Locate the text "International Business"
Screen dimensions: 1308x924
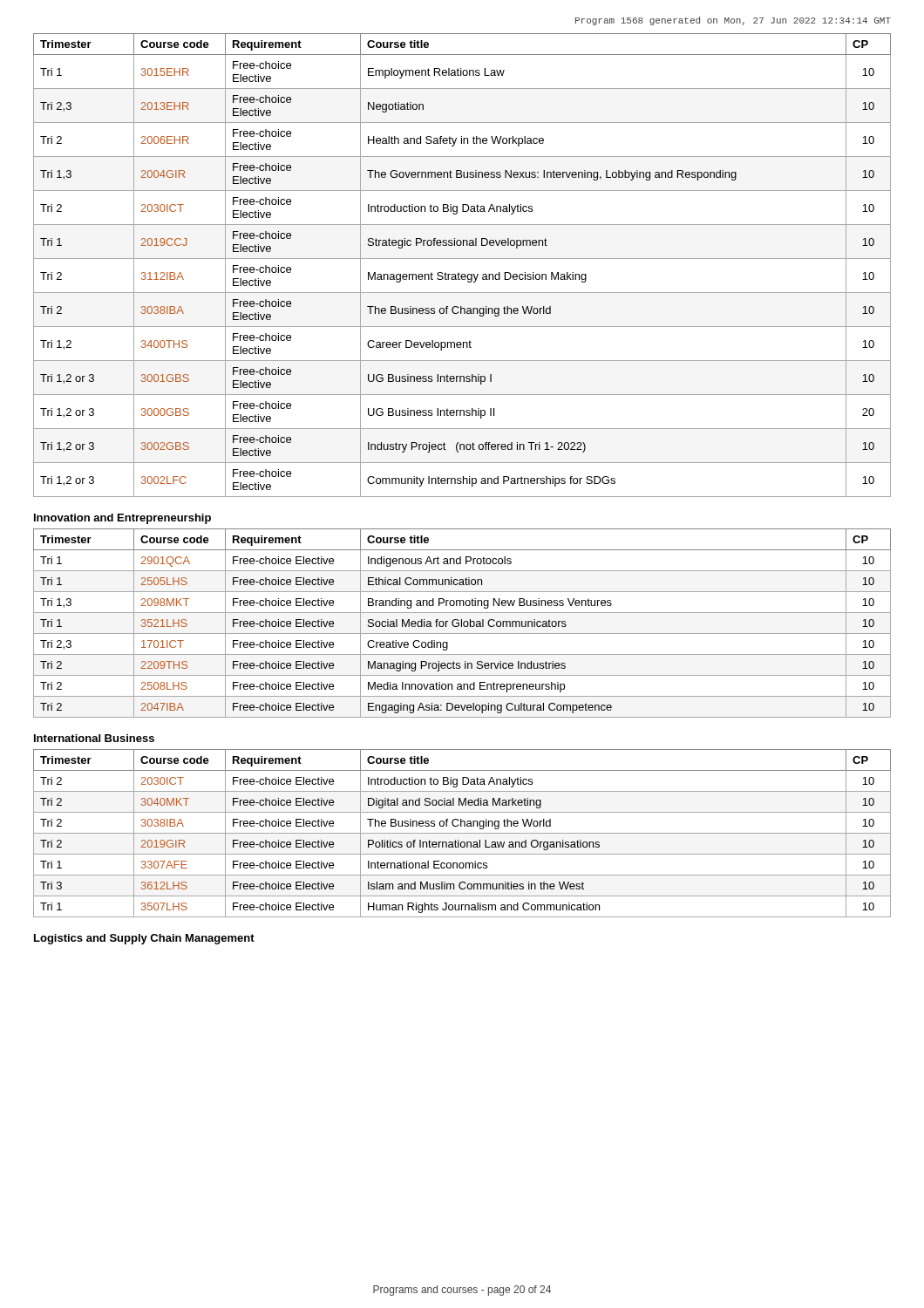point(94,738)
